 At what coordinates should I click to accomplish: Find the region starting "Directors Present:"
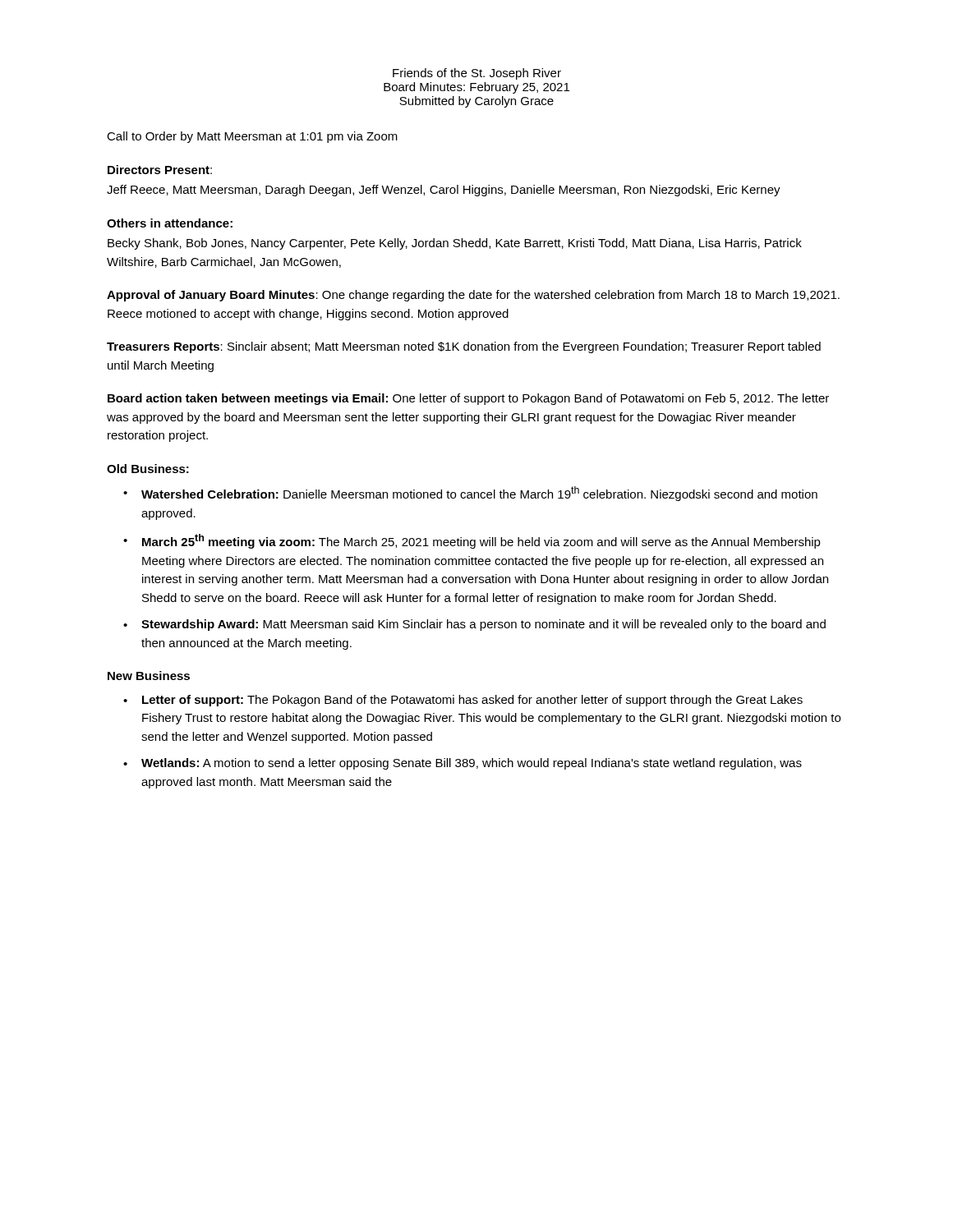point(160,169)
